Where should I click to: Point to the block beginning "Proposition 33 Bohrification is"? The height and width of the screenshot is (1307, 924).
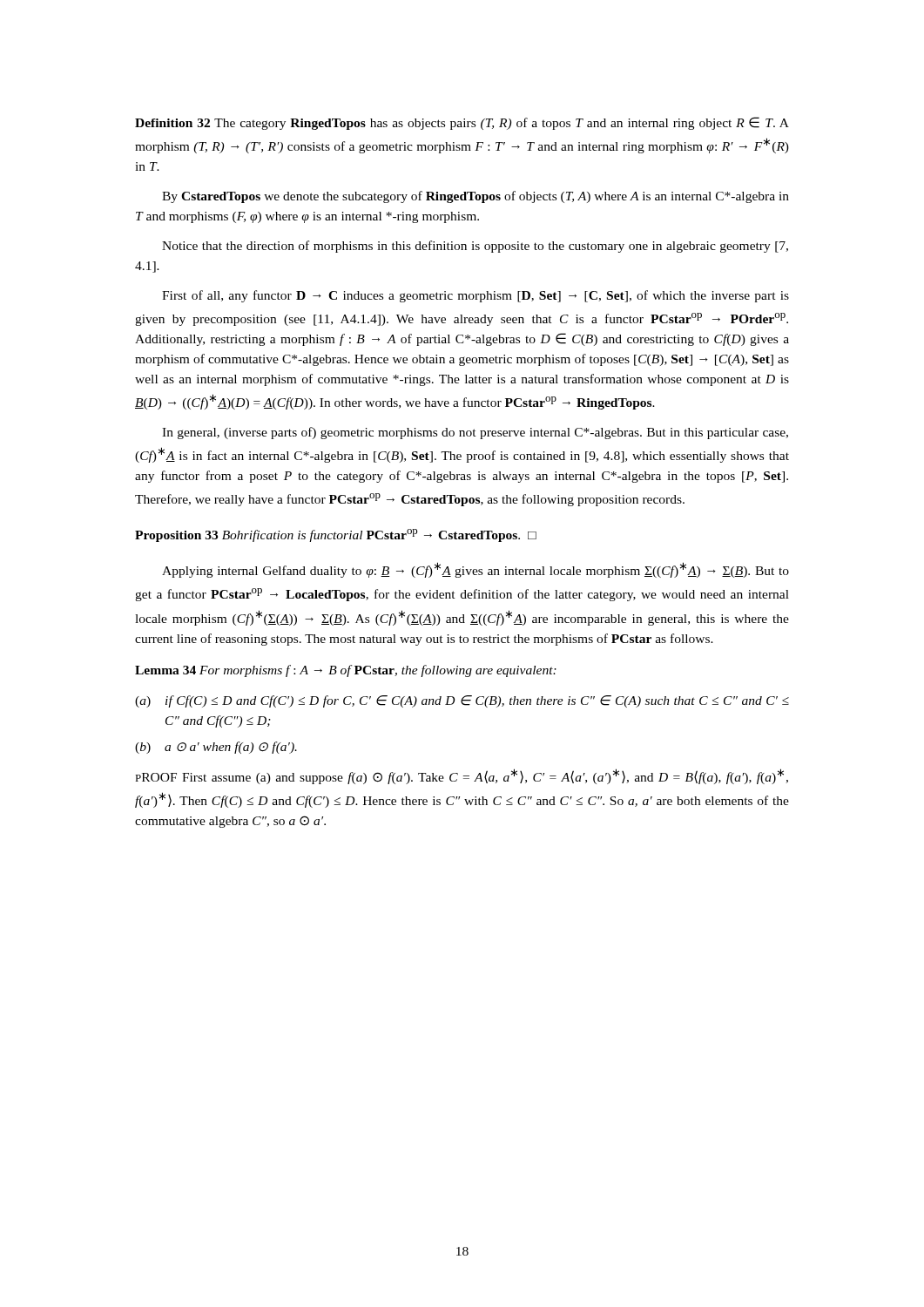coord(462,534)
